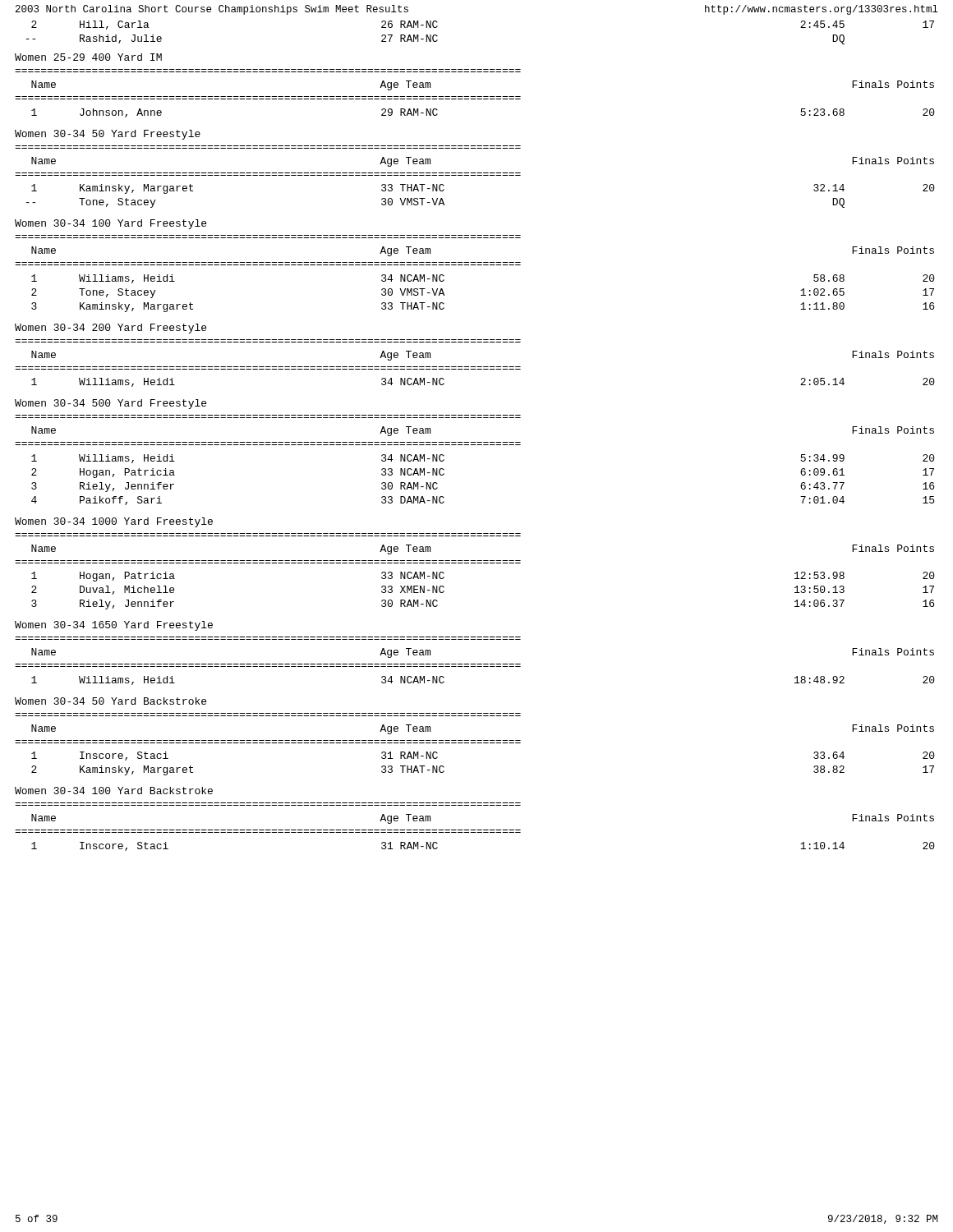The height and width of the screenshot is (1232, 953).
Task: Find the table that mentions "Duval, Michelle"
Action: tap(476, 590)
